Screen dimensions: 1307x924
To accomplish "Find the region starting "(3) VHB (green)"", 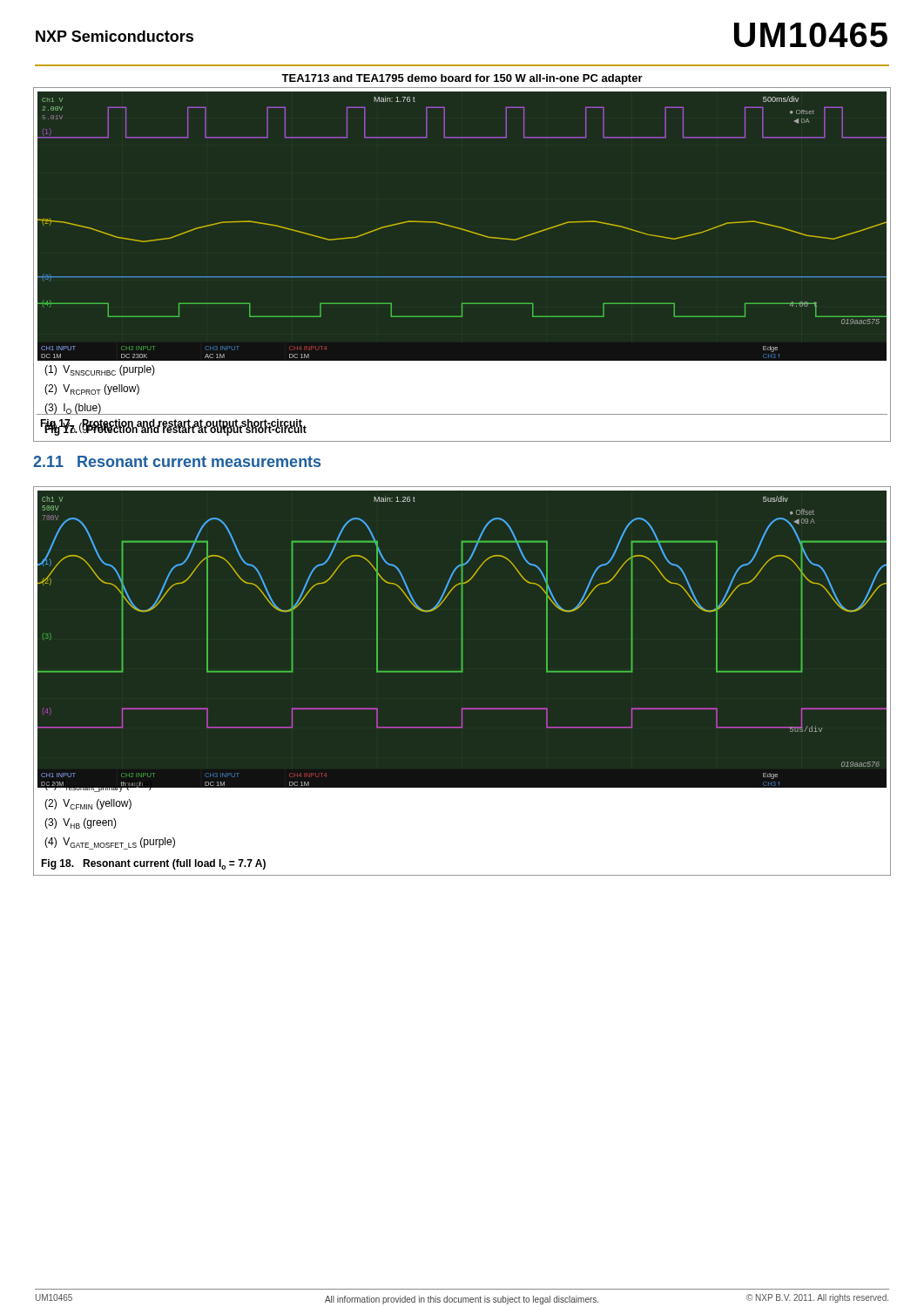I will 81,823.
